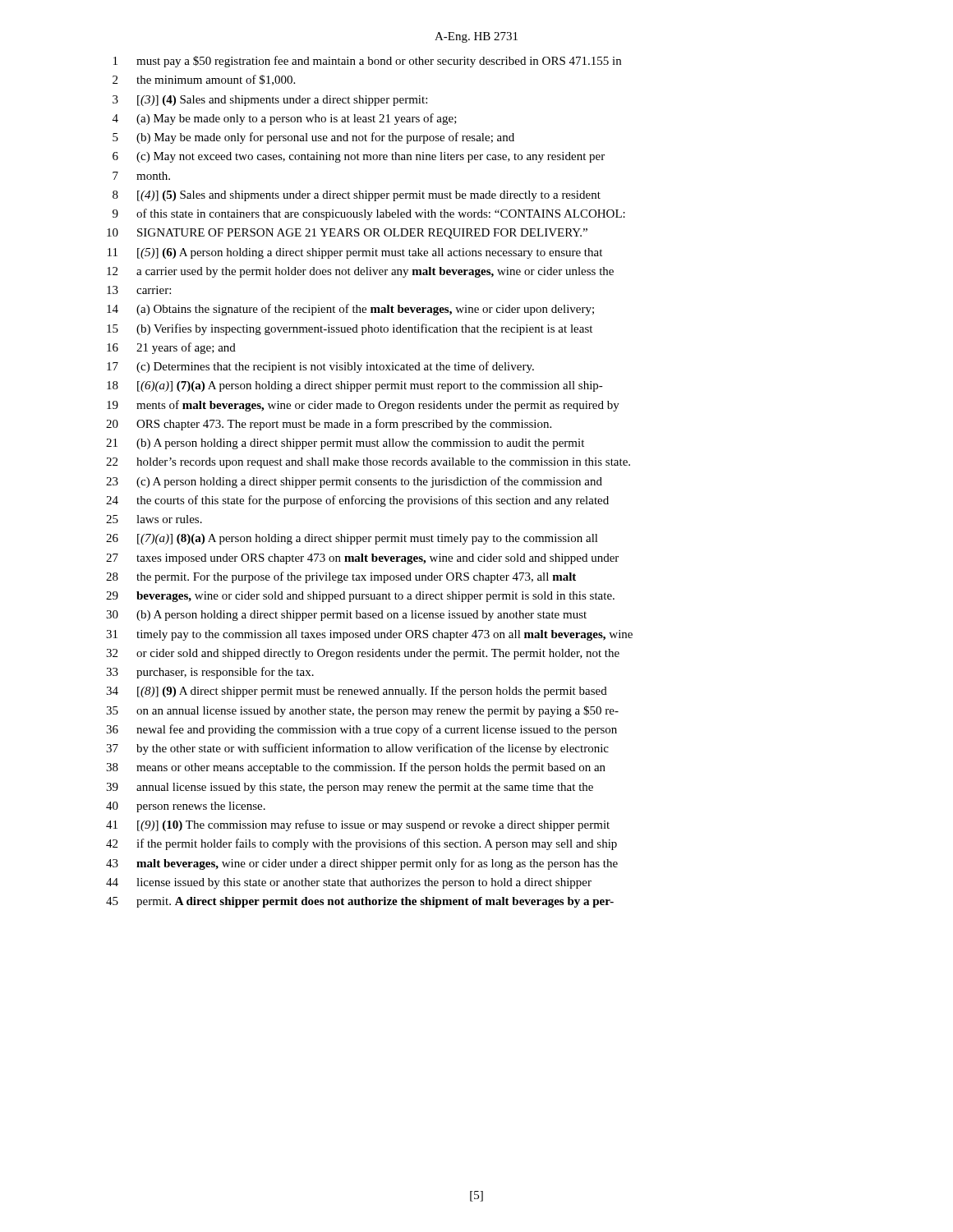This screenshot has height=1232, width=953.
Task: Find the text block starting "35 on an annual license issued"
Action: click(x=485, y=711)
